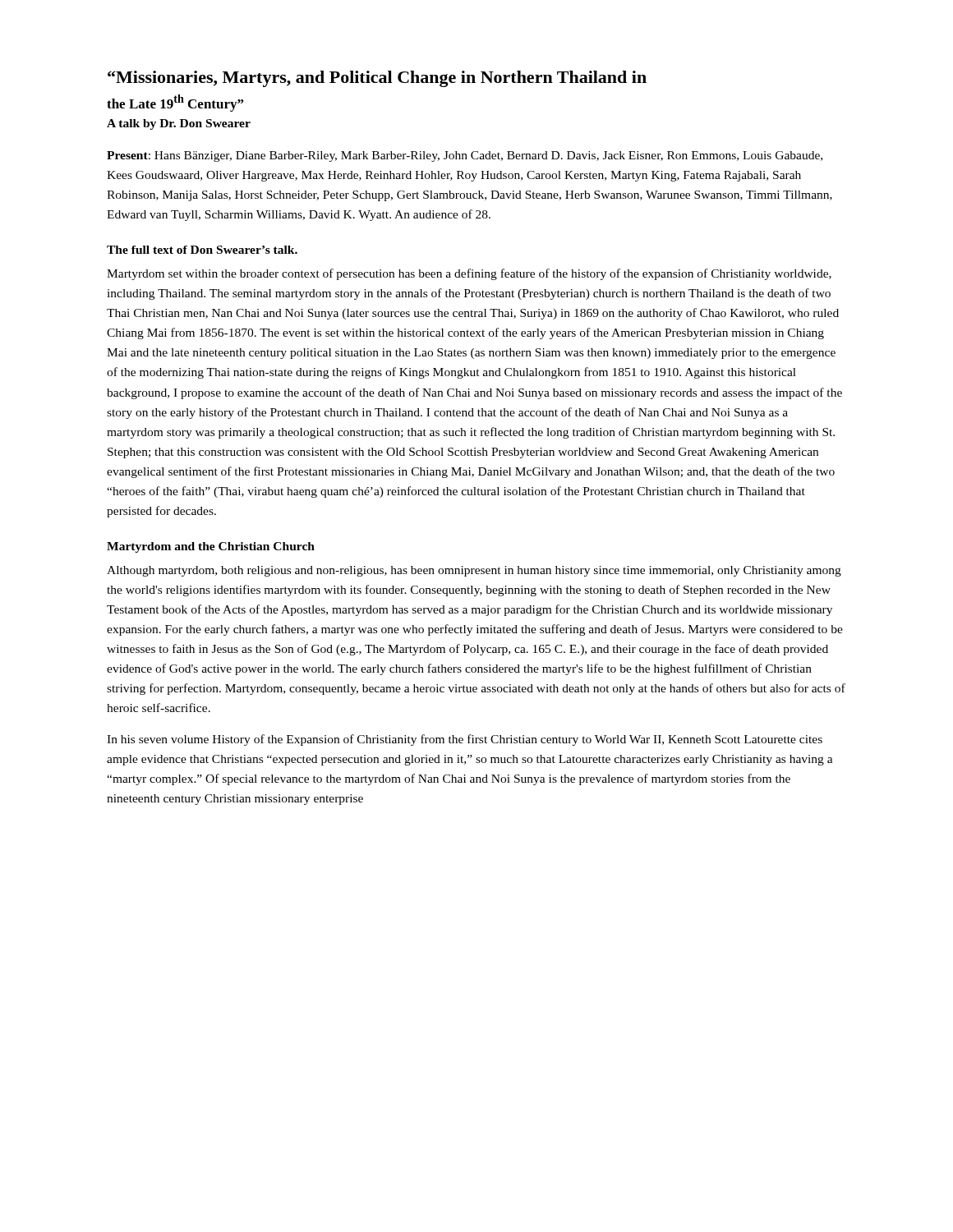Click on the section header that reads "Martyrdom and the Christian Church"
Viewport: 953px width, 1232px height.
[211, 545]
